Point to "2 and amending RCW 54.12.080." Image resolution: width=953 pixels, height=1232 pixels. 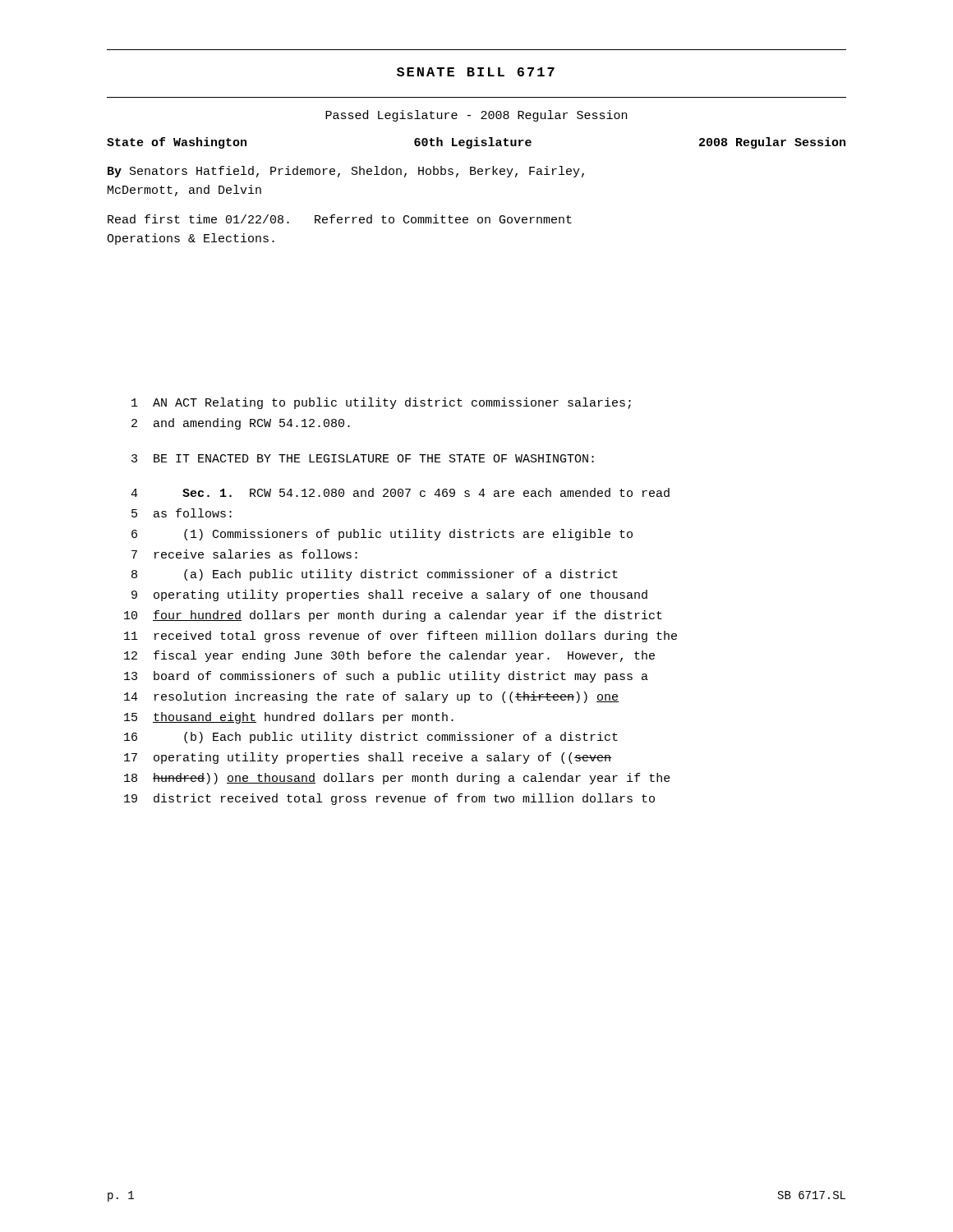click(241, 424)
